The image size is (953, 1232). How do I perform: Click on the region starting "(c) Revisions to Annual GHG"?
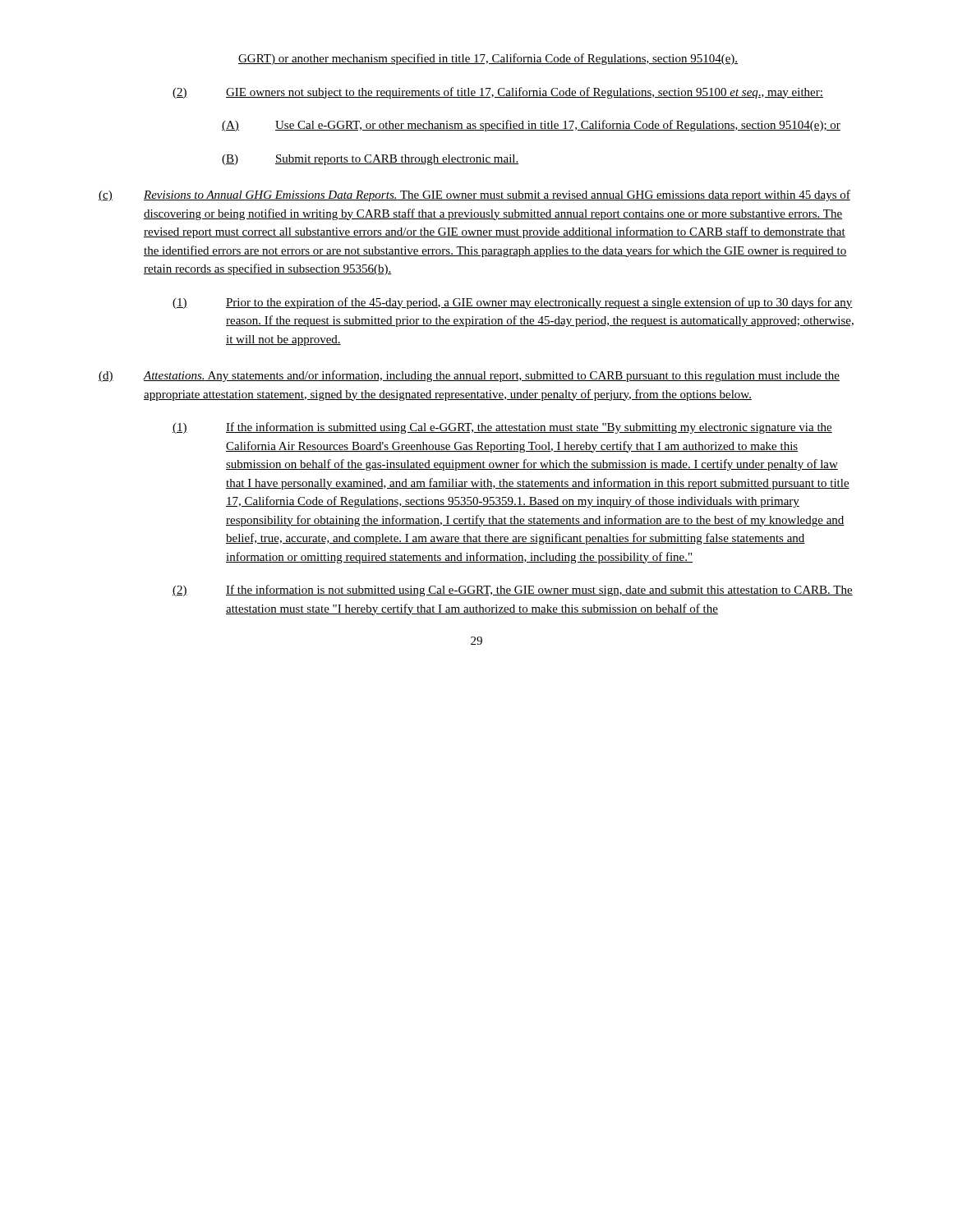(476, 232)
